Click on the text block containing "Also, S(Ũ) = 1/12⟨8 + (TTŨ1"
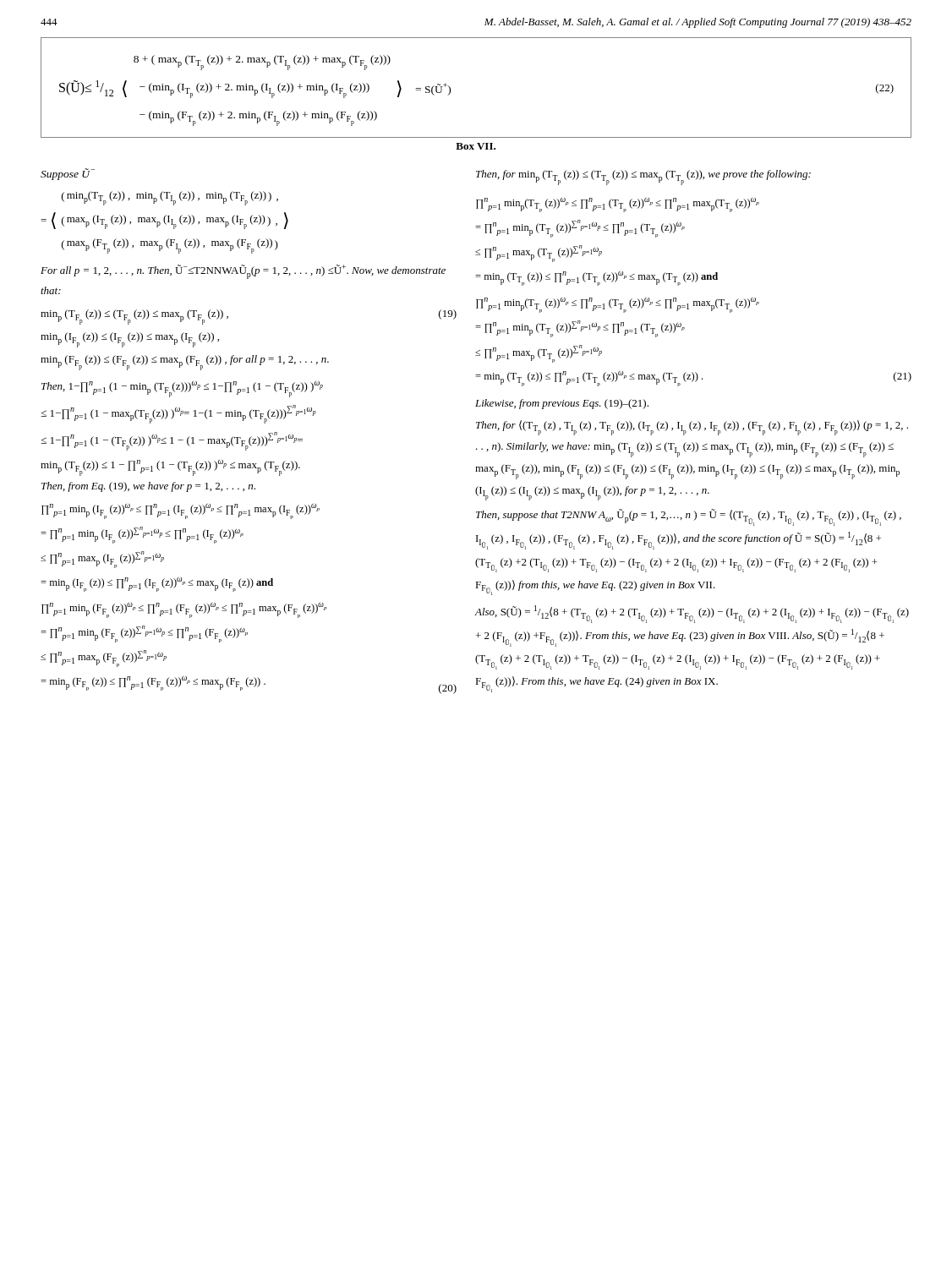The height and width of the screenshot is (1268, 952). coord(692,648)
